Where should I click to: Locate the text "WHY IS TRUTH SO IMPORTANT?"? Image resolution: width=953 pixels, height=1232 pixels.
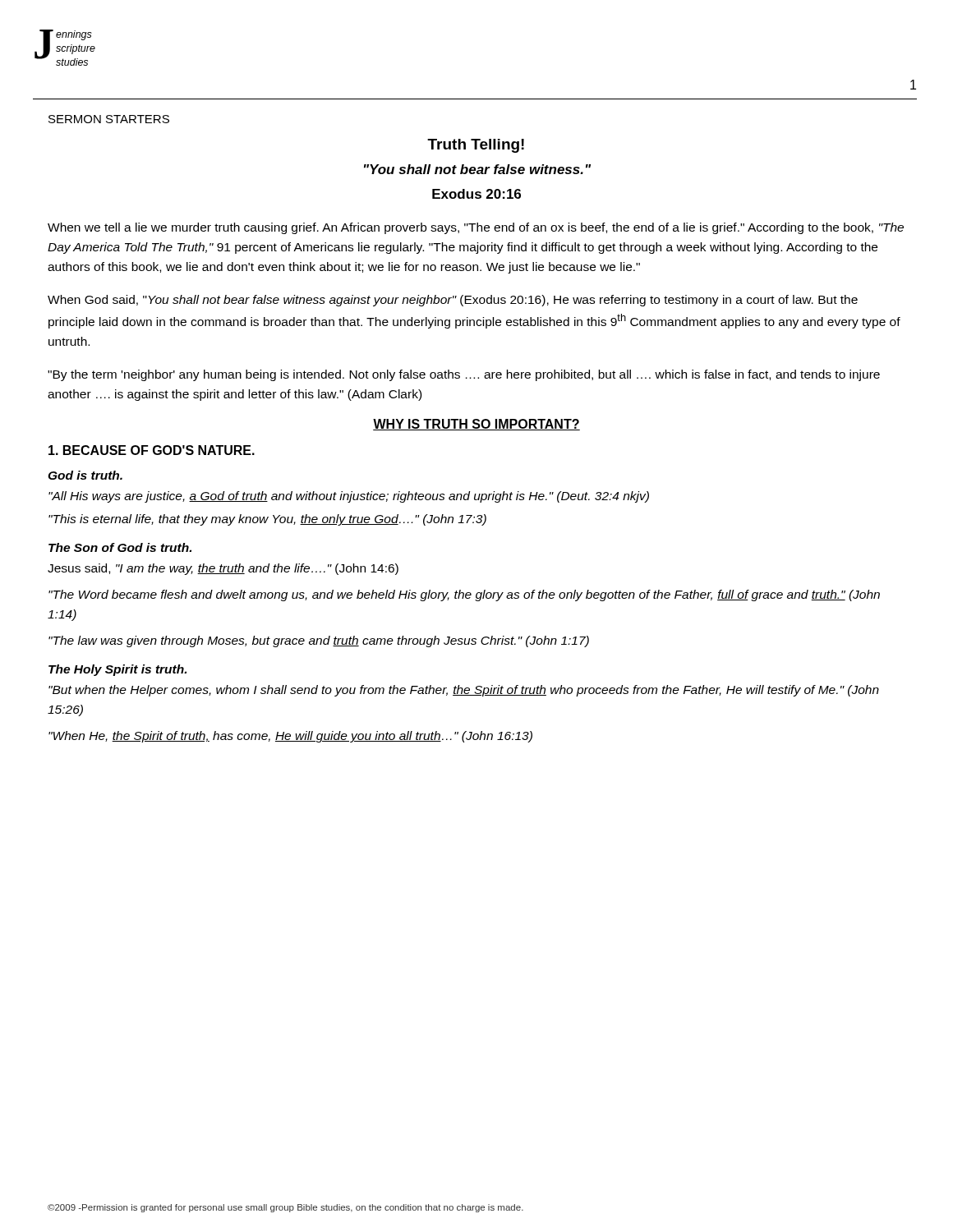(476, 424)
